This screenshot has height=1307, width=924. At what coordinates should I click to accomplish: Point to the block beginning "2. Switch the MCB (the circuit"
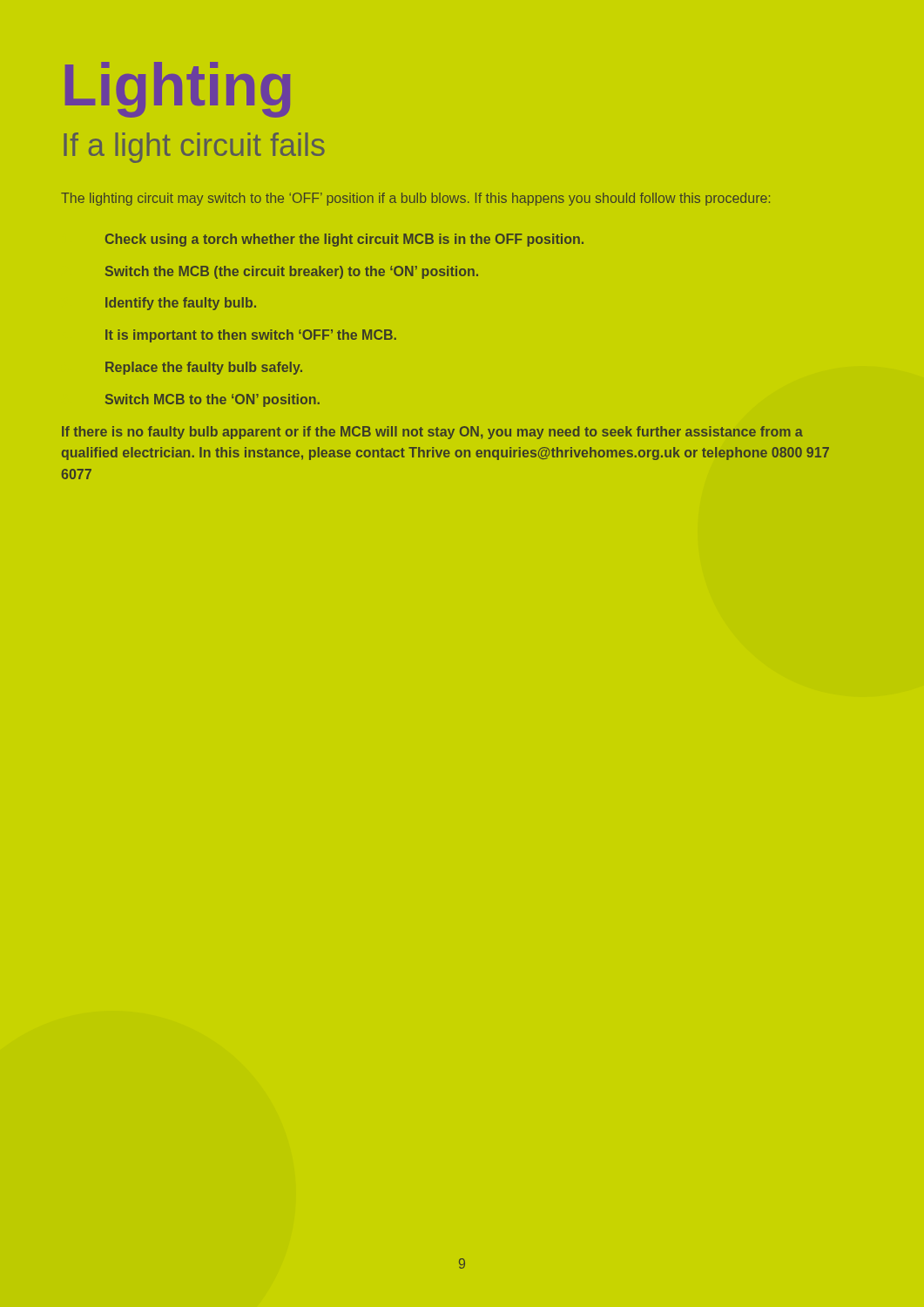point(462,272)
